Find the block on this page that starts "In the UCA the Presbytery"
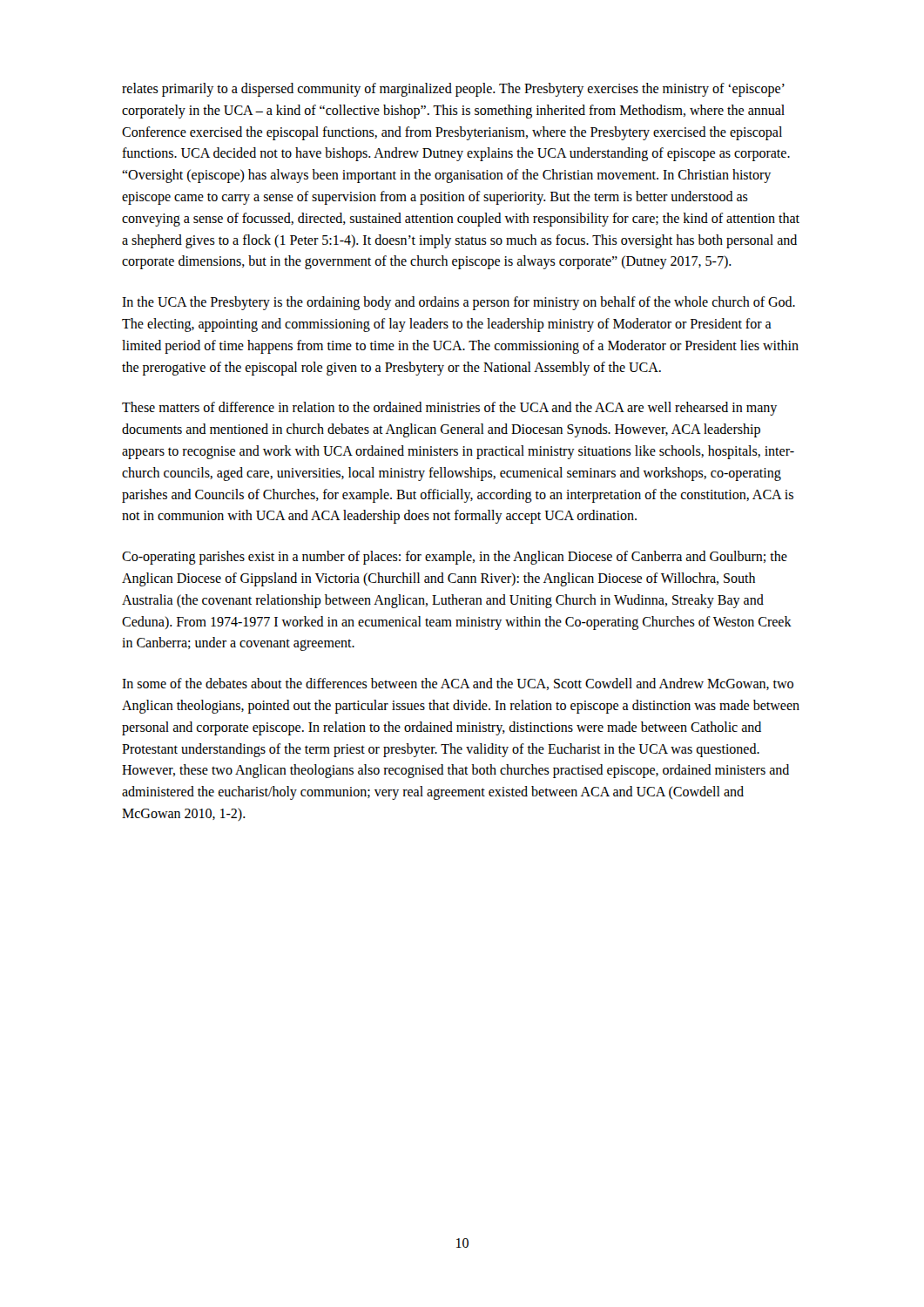 tap(460, 334)
